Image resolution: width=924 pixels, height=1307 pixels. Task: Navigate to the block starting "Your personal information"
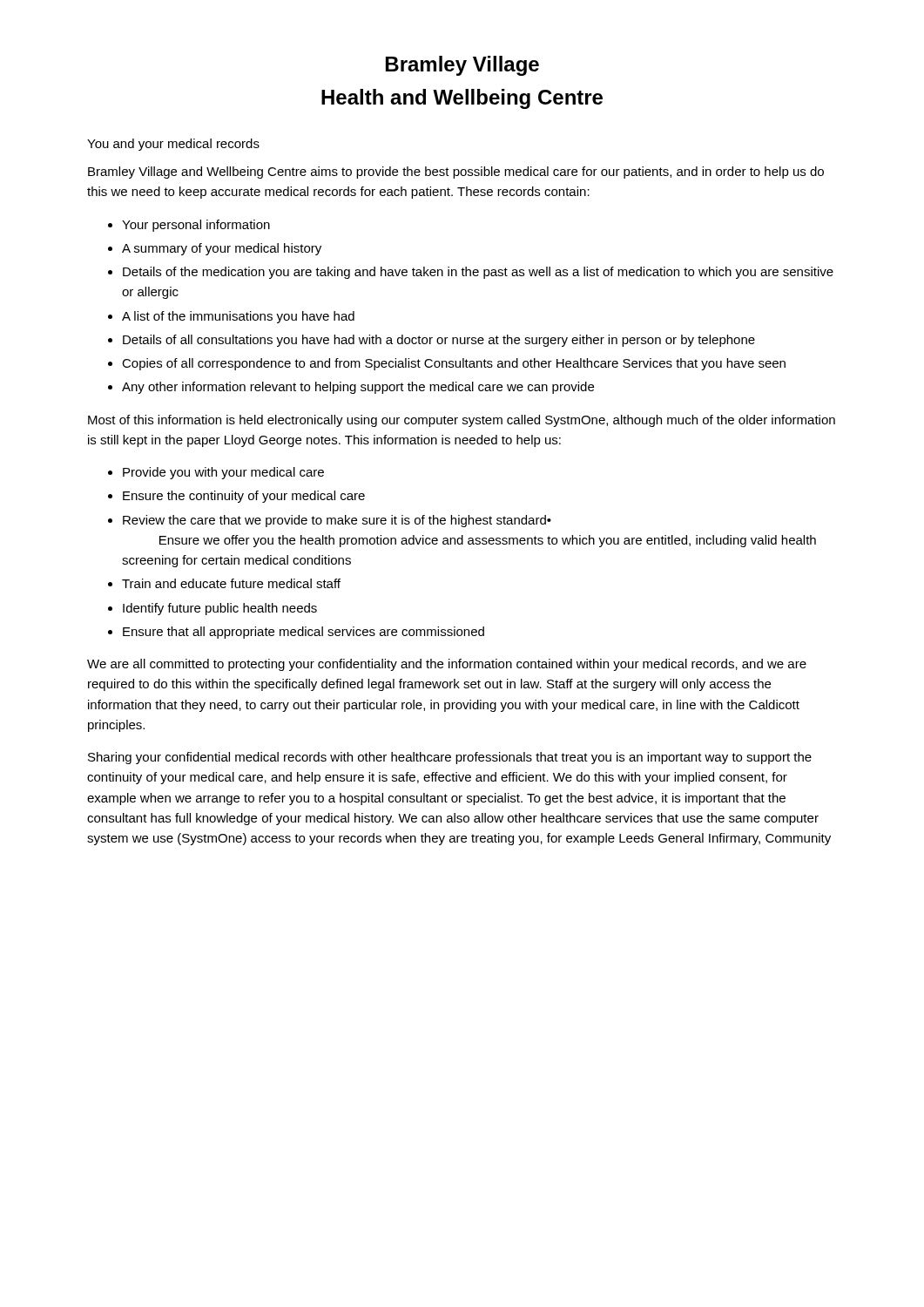pyautogui.click(x=196, y=224)
